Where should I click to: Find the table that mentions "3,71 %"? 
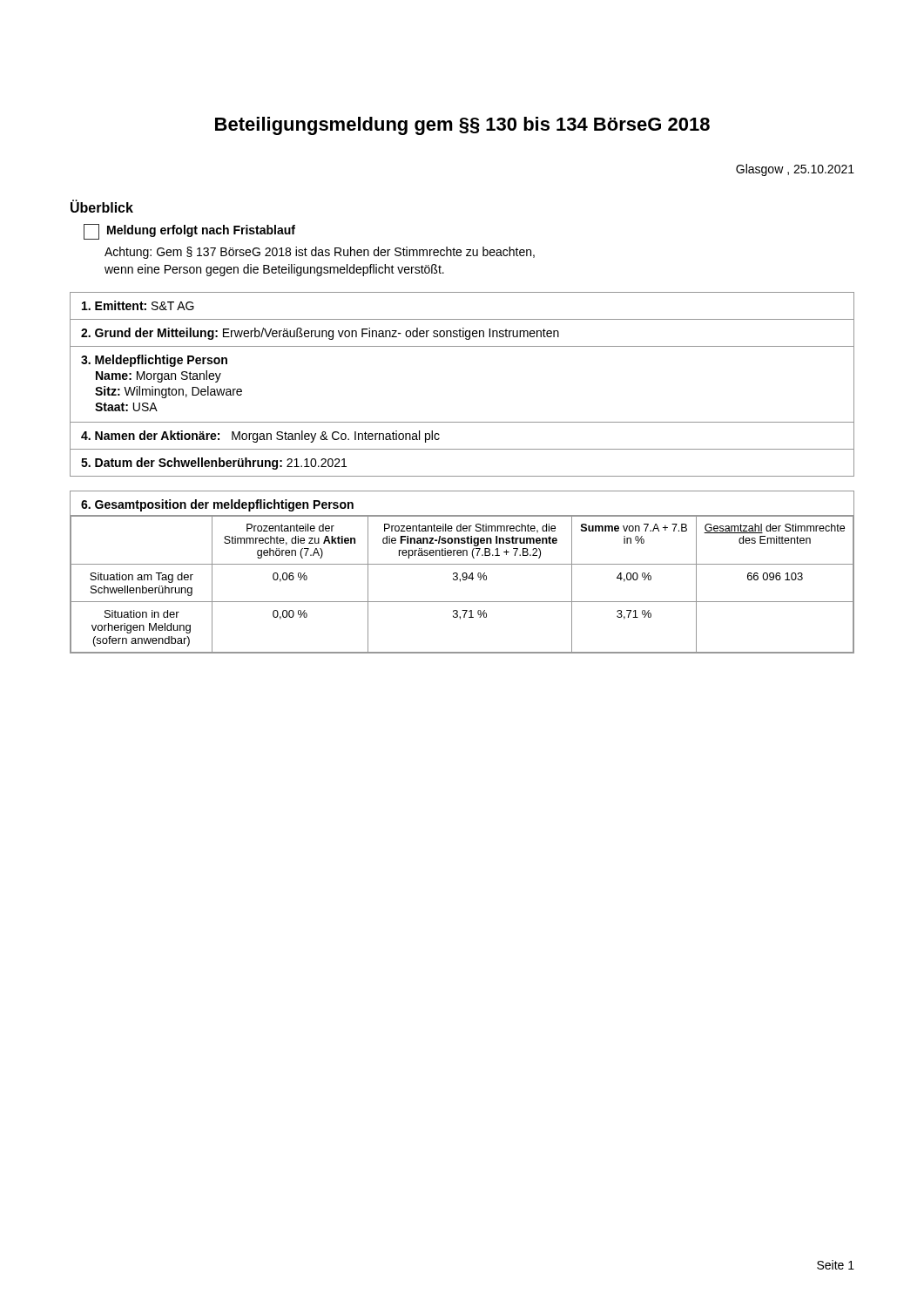coord(462,572)
